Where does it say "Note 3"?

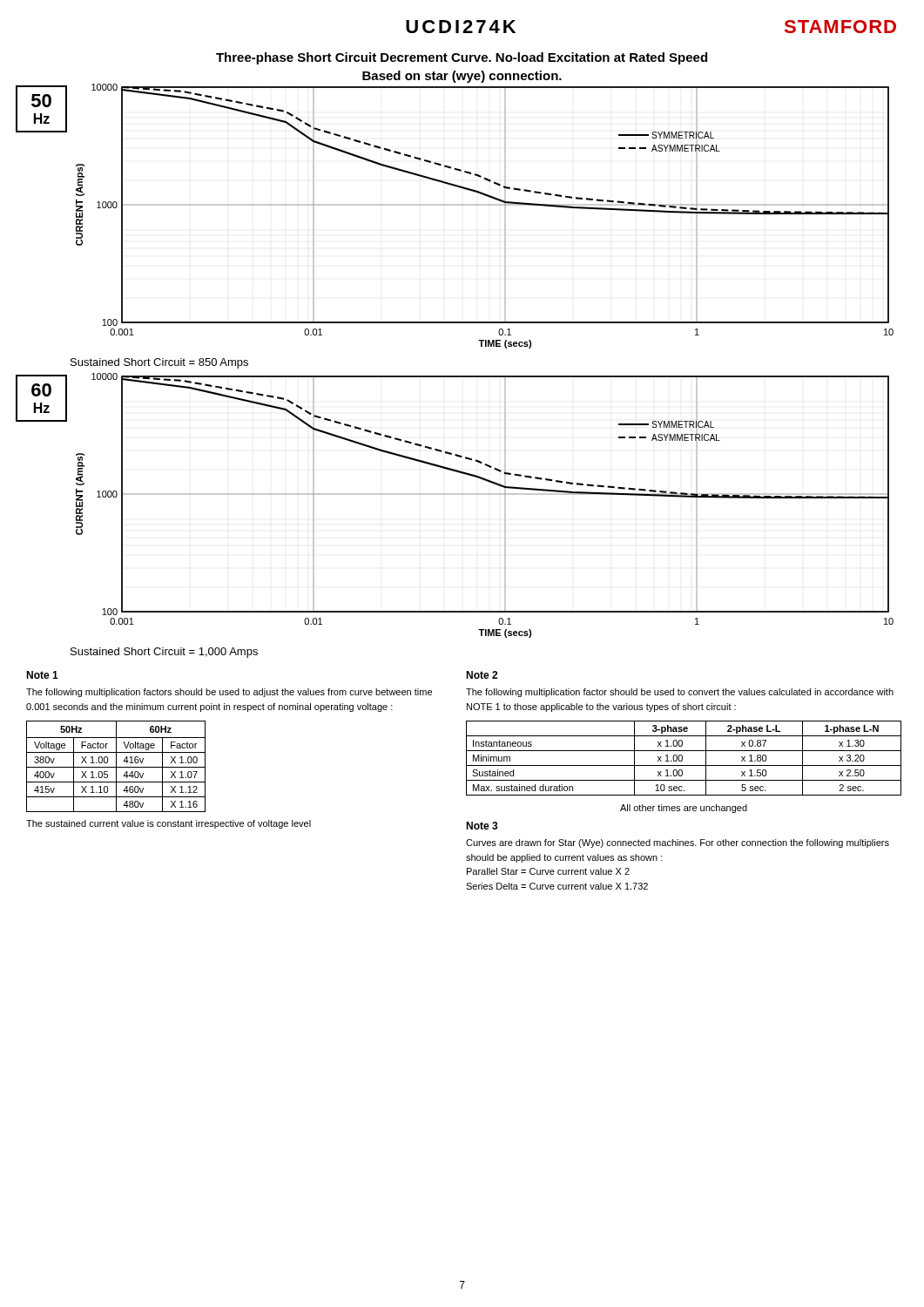[x=482, y=826]
